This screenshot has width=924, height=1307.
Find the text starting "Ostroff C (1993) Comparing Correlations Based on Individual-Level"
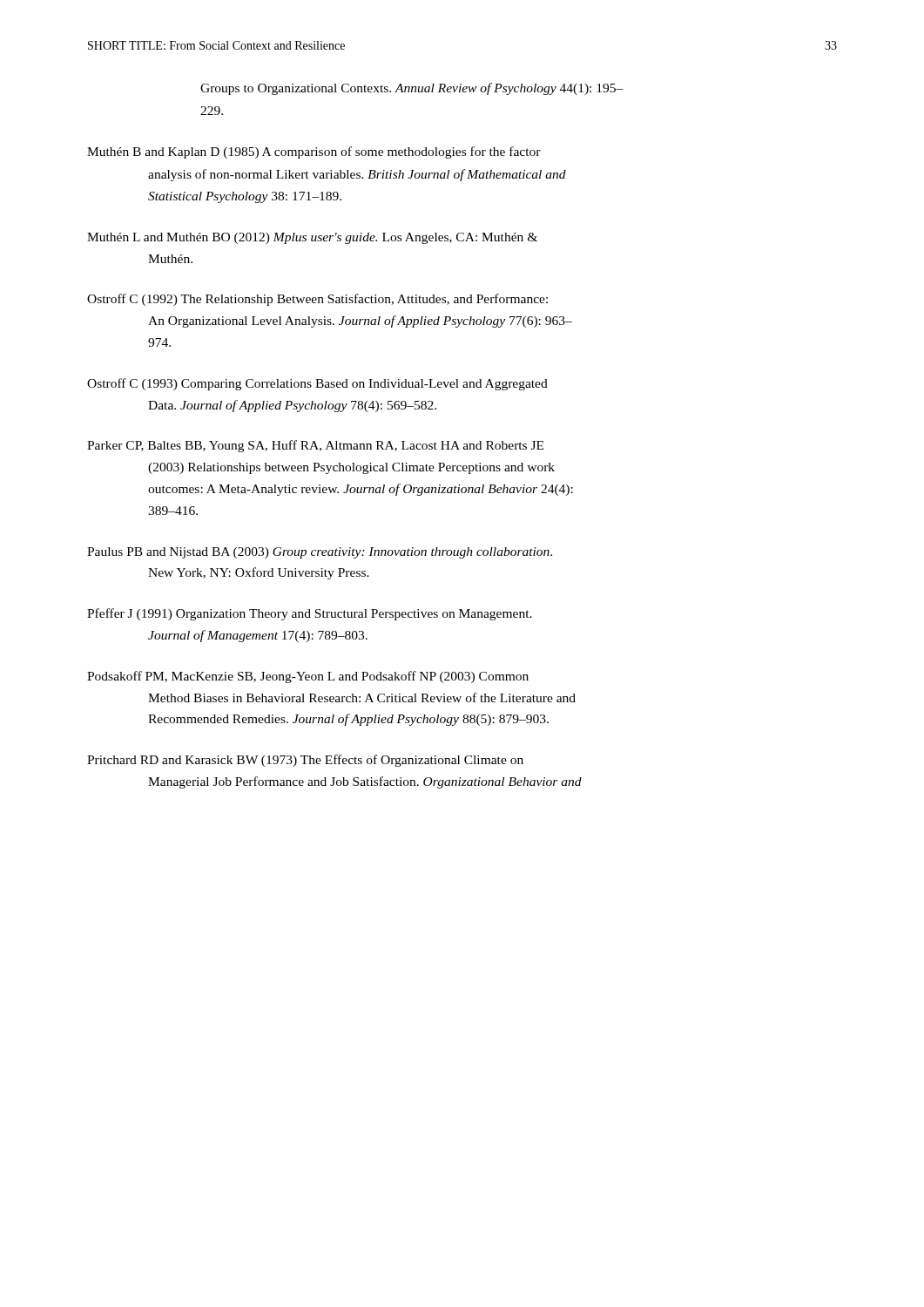(462, 394)
